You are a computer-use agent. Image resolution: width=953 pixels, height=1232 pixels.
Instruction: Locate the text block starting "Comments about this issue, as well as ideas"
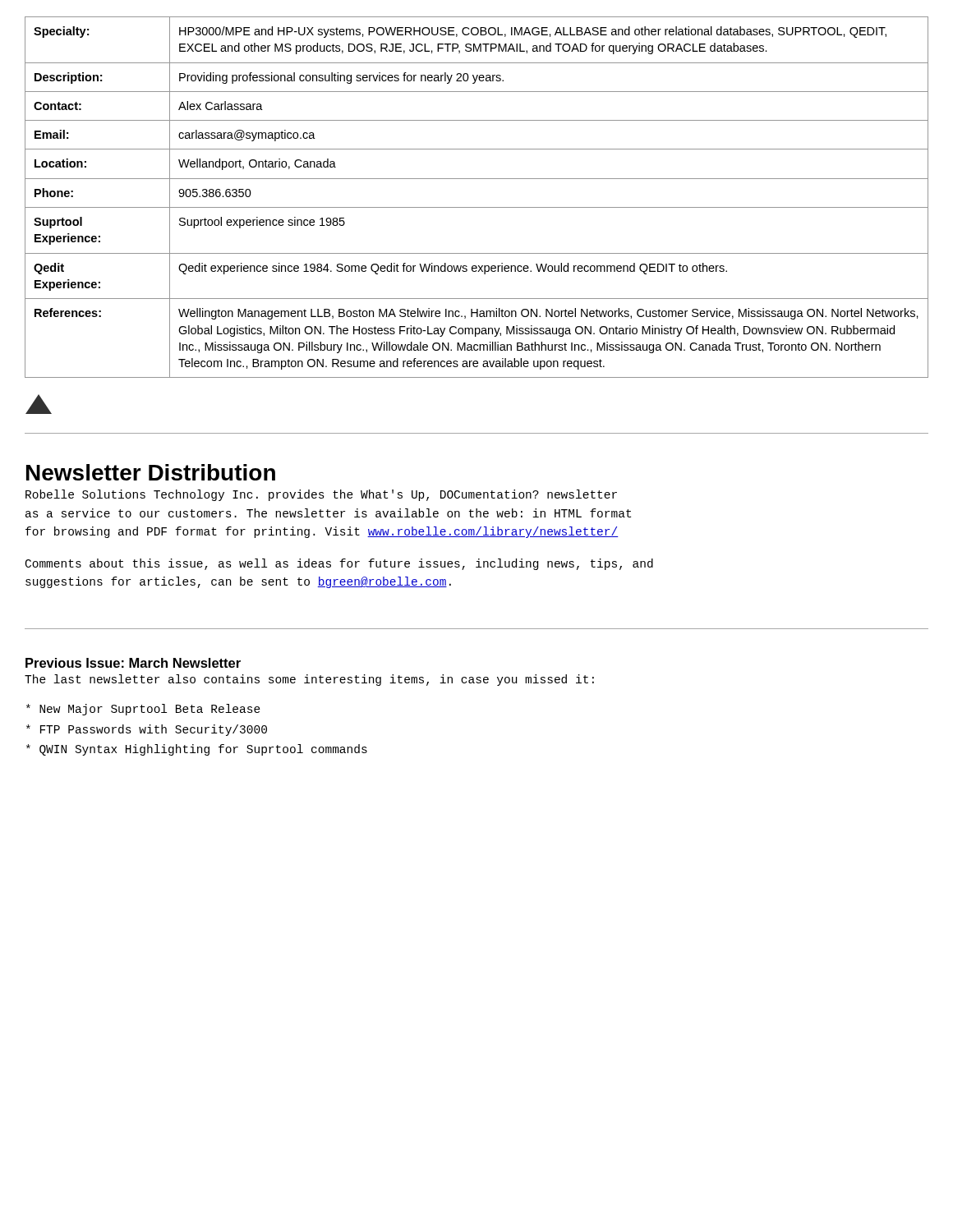[x=339, y=573]
